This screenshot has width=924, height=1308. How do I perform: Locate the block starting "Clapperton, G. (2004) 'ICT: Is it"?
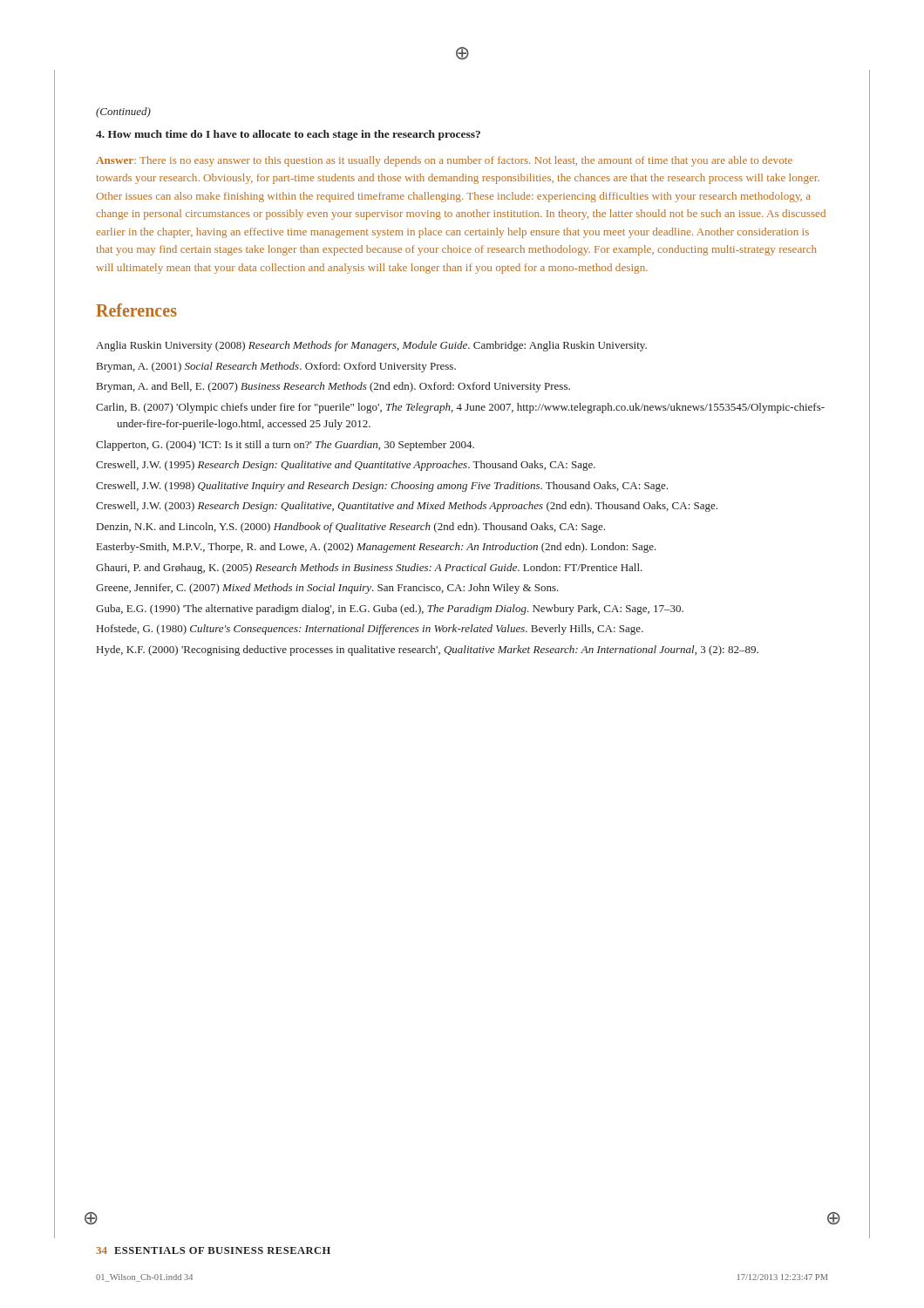(285, 444)
